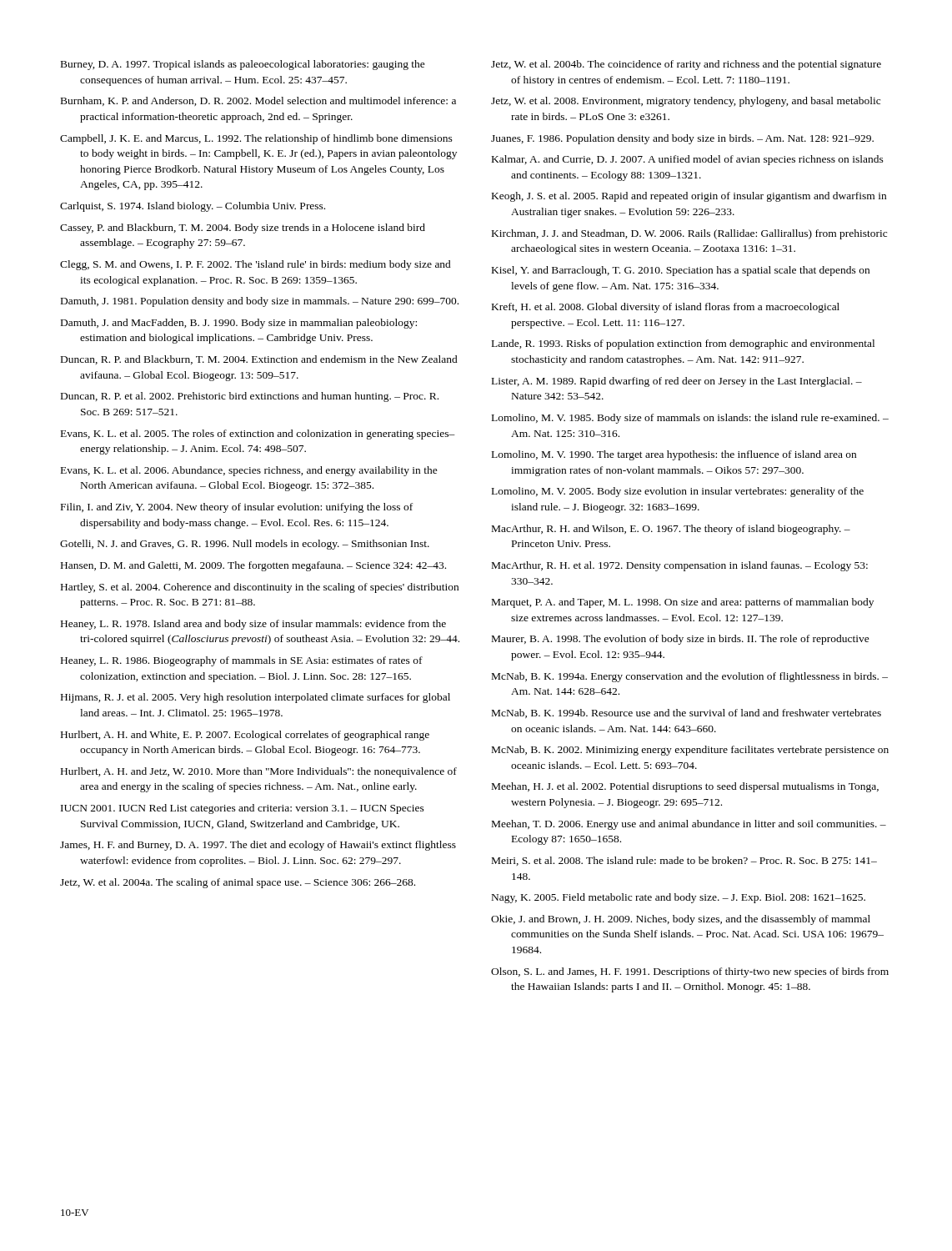
Task: Find the list item with the text "Keogh, J. S. et al. 2005."
Action: point(689,204)
